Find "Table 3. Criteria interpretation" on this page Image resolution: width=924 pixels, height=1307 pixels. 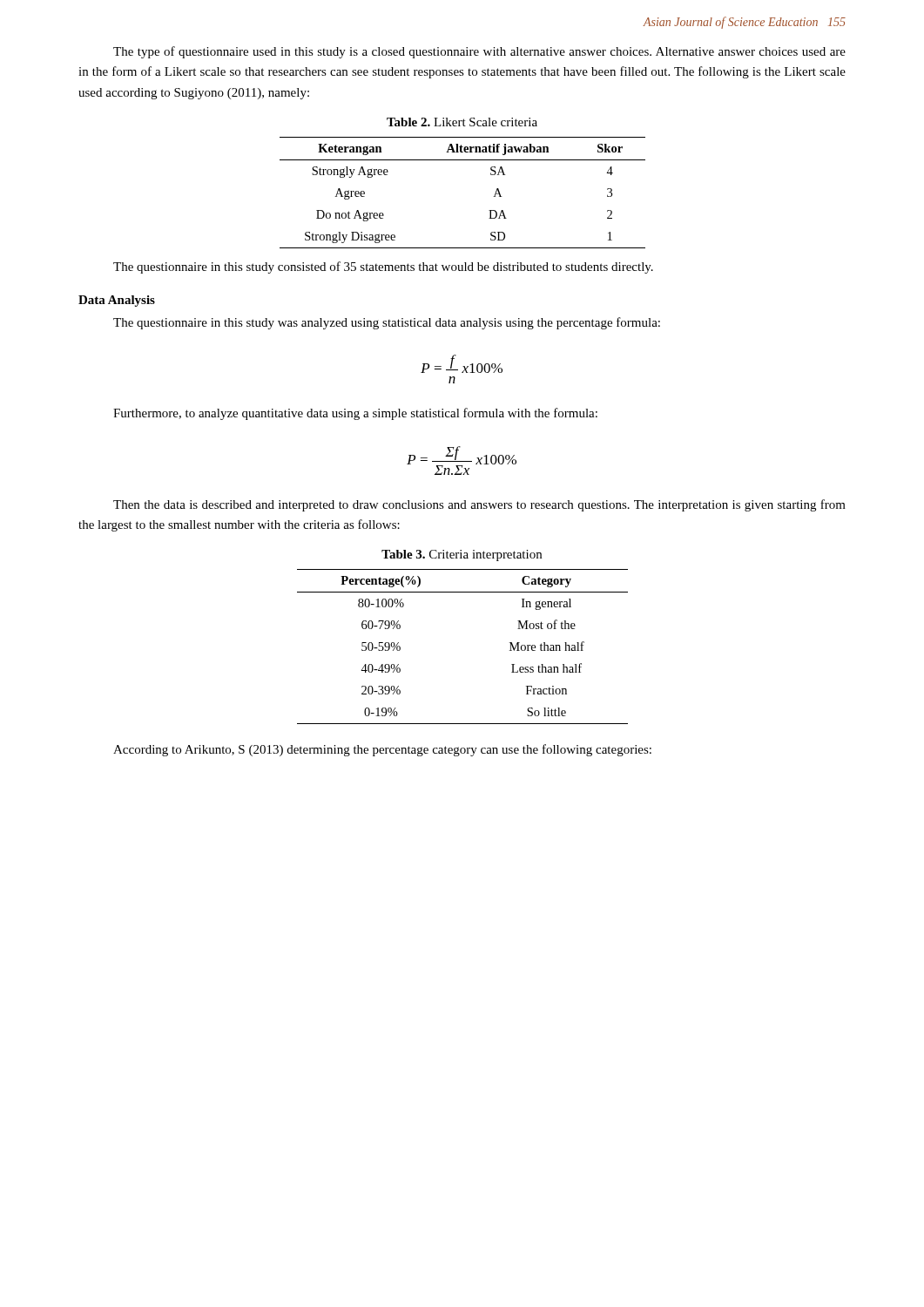462,554
